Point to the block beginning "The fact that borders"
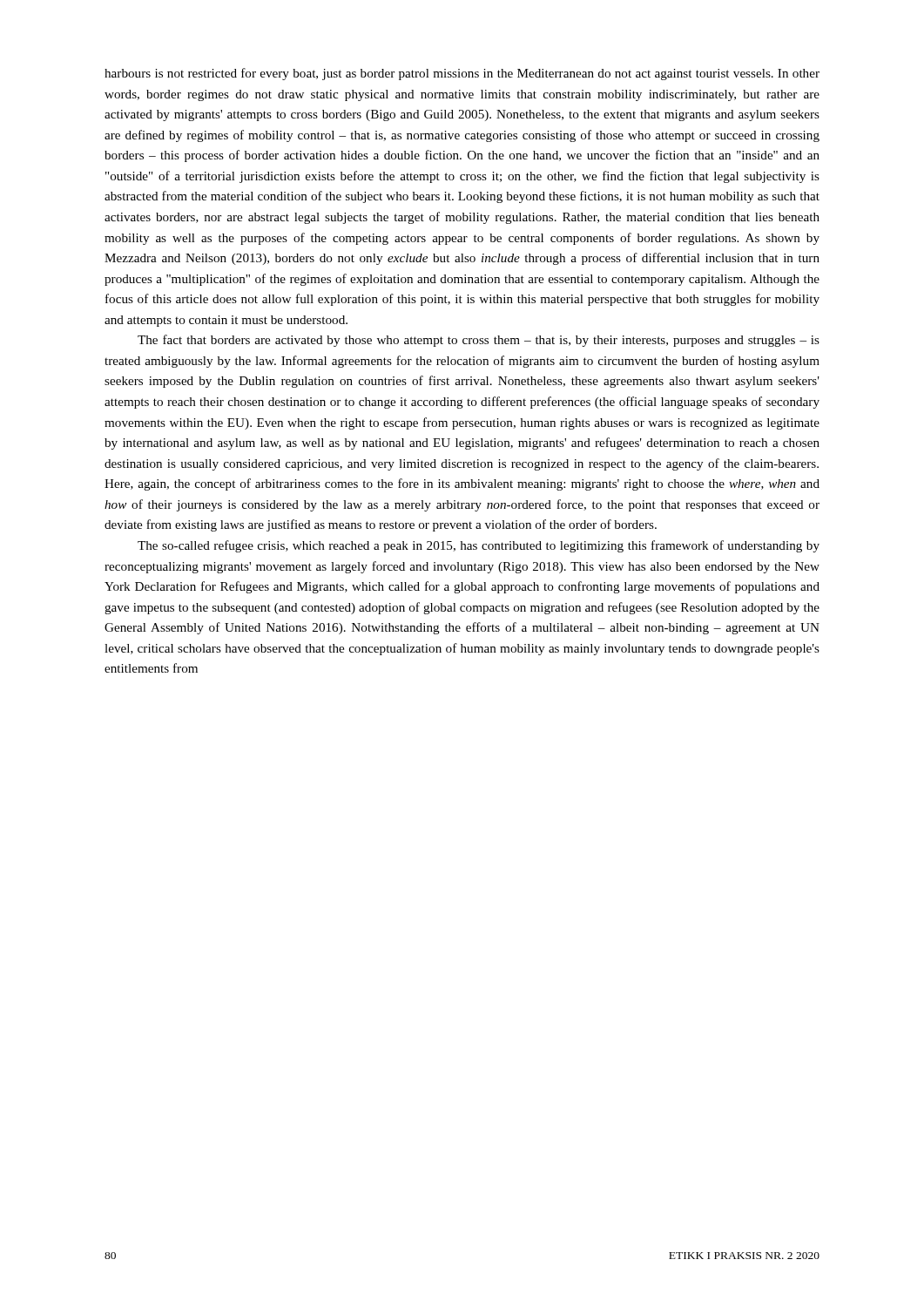The width and height of the screenshot is (924, 1307). 462,432
